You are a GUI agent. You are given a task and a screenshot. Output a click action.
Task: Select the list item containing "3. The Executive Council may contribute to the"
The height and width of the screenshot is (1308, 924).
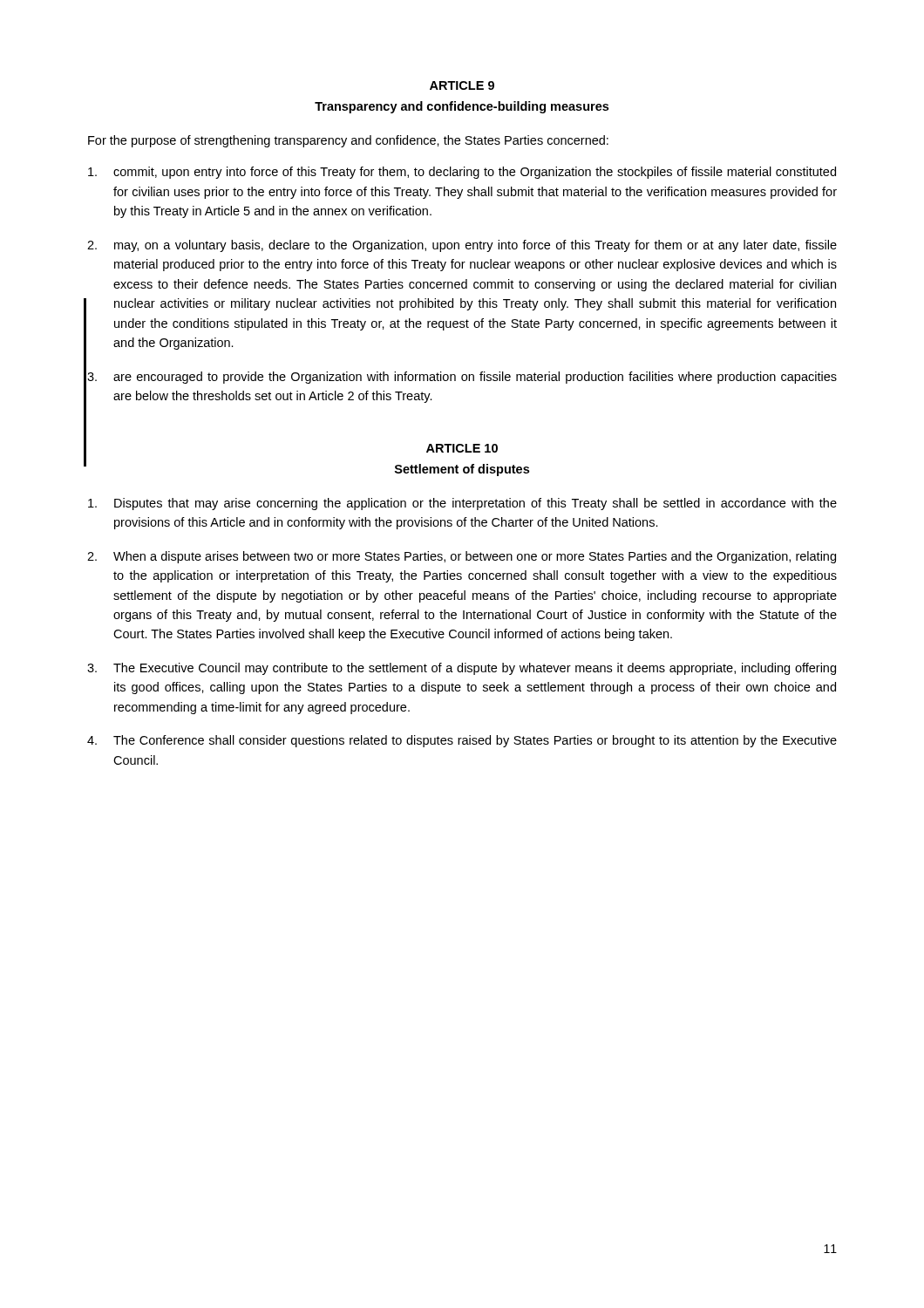pos(462,688)
